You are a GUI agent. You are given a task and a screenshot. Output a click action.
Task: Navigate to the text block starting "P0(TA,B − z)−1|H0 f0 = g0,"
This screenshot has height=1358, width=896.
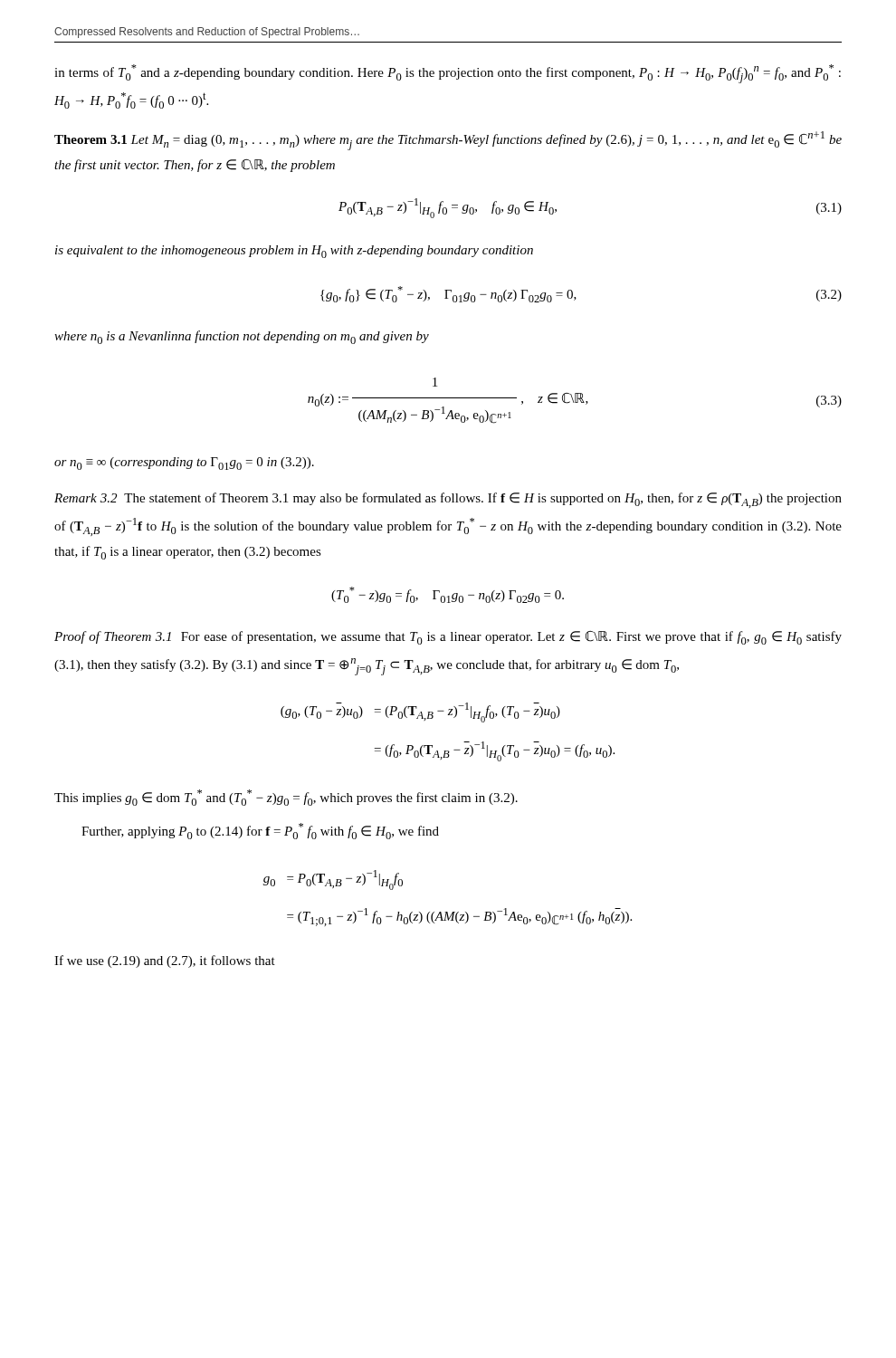[x=443, y=209]
